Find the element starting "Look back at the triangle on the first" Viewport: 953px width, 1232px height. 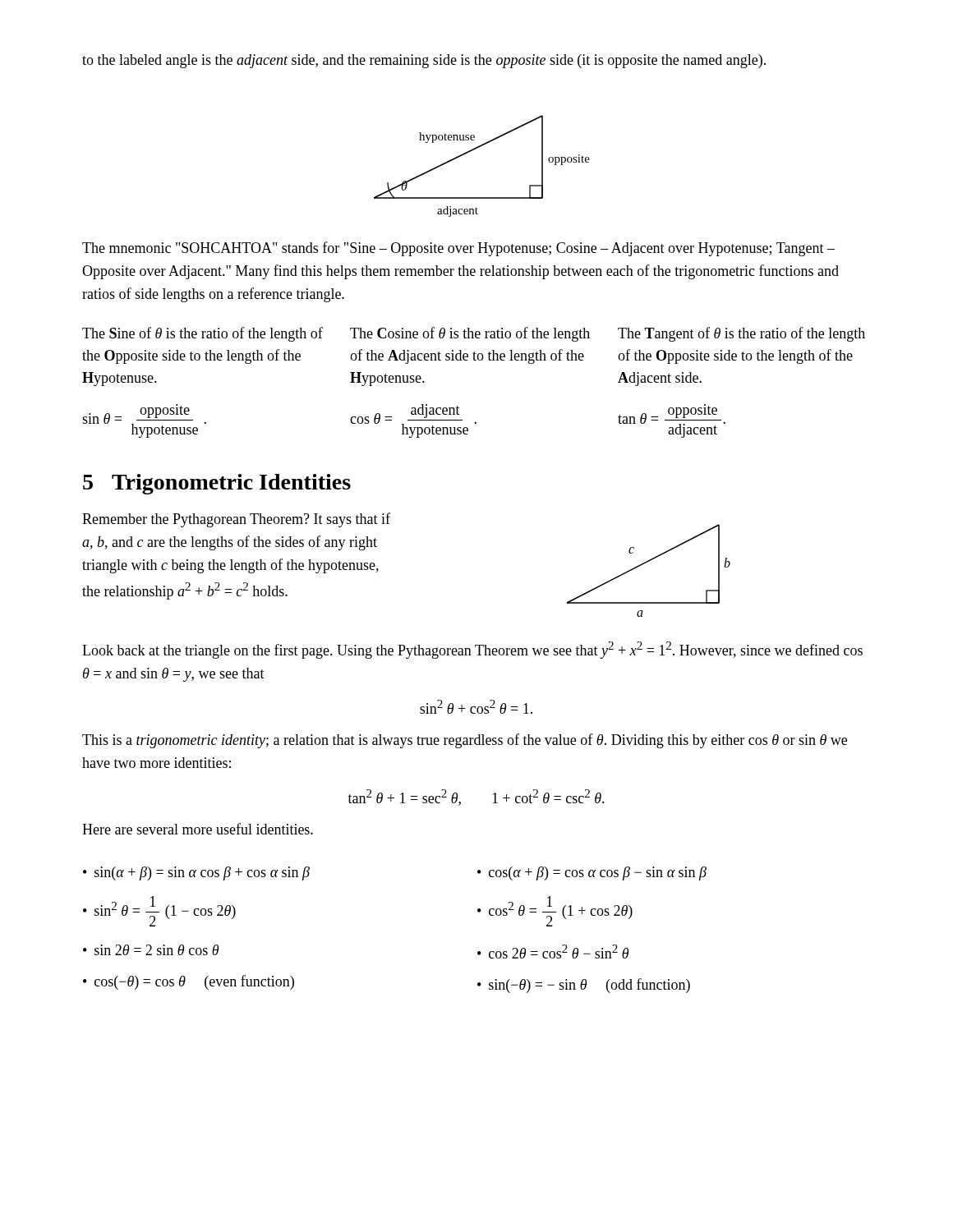click(473, 661)
